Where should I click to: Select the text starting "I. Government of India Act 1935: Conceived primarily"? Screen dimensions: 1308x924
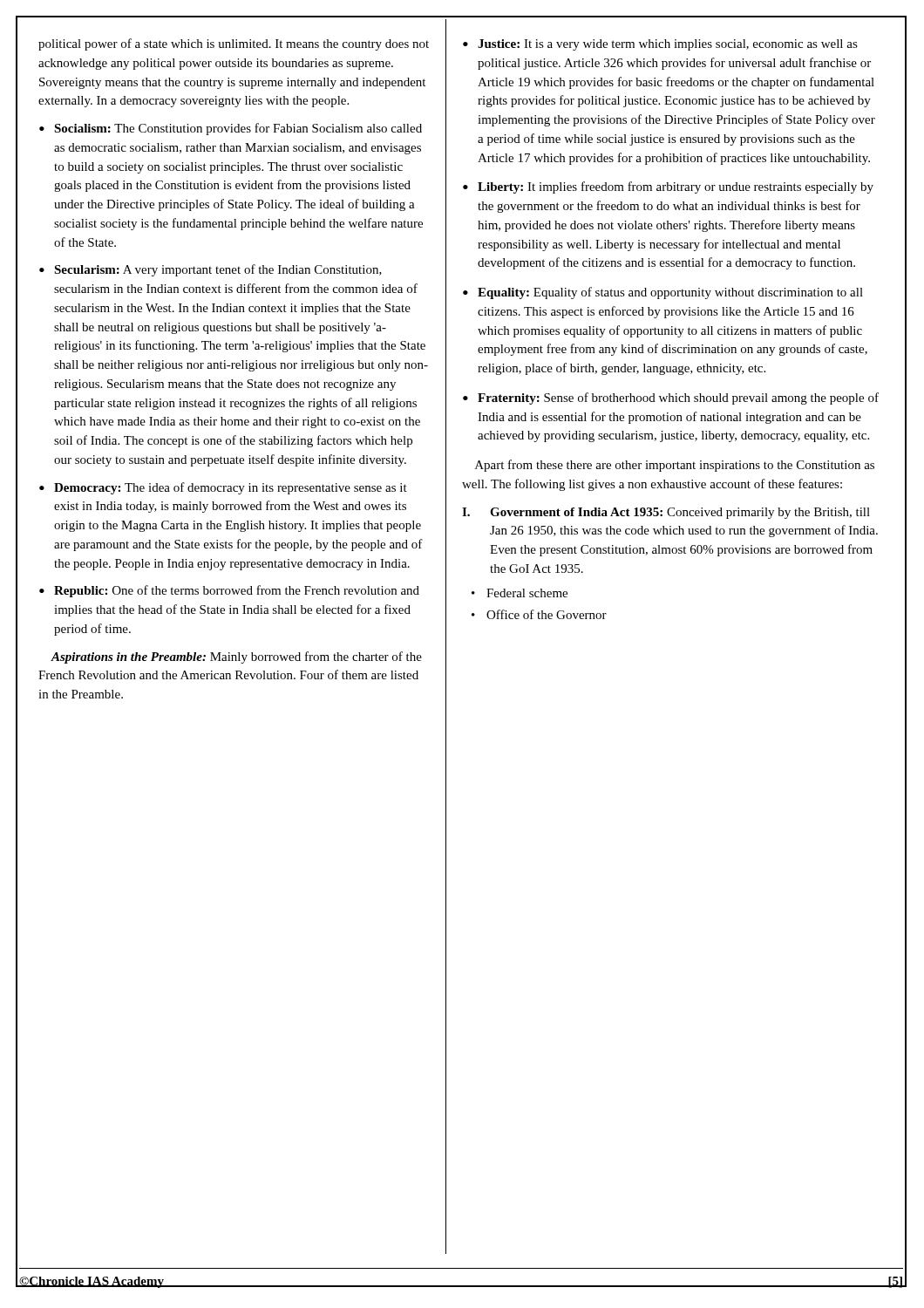[x=673, y=541]
